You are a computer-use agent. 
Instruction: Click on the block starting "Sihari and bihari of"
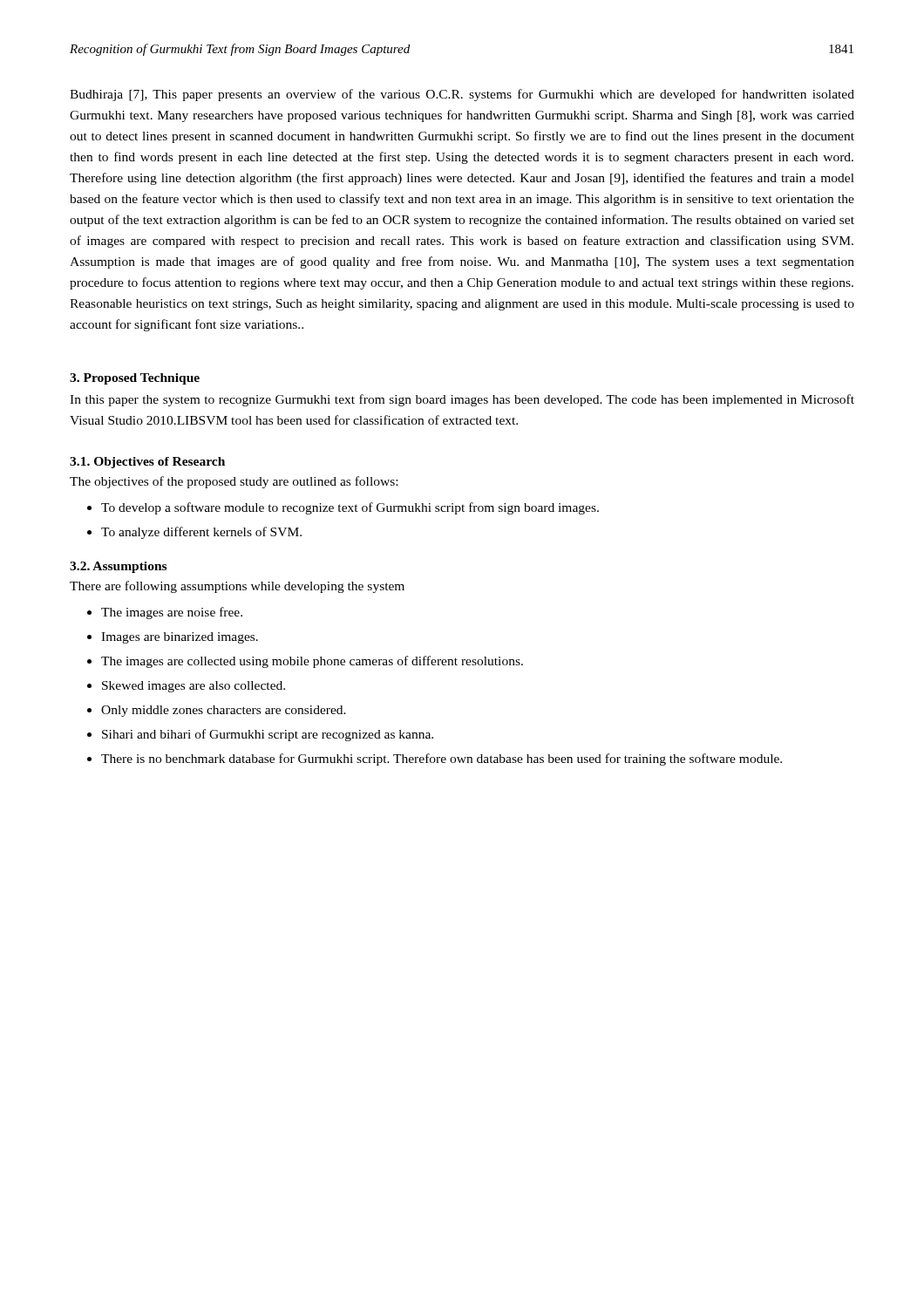(x=268, y=734)
